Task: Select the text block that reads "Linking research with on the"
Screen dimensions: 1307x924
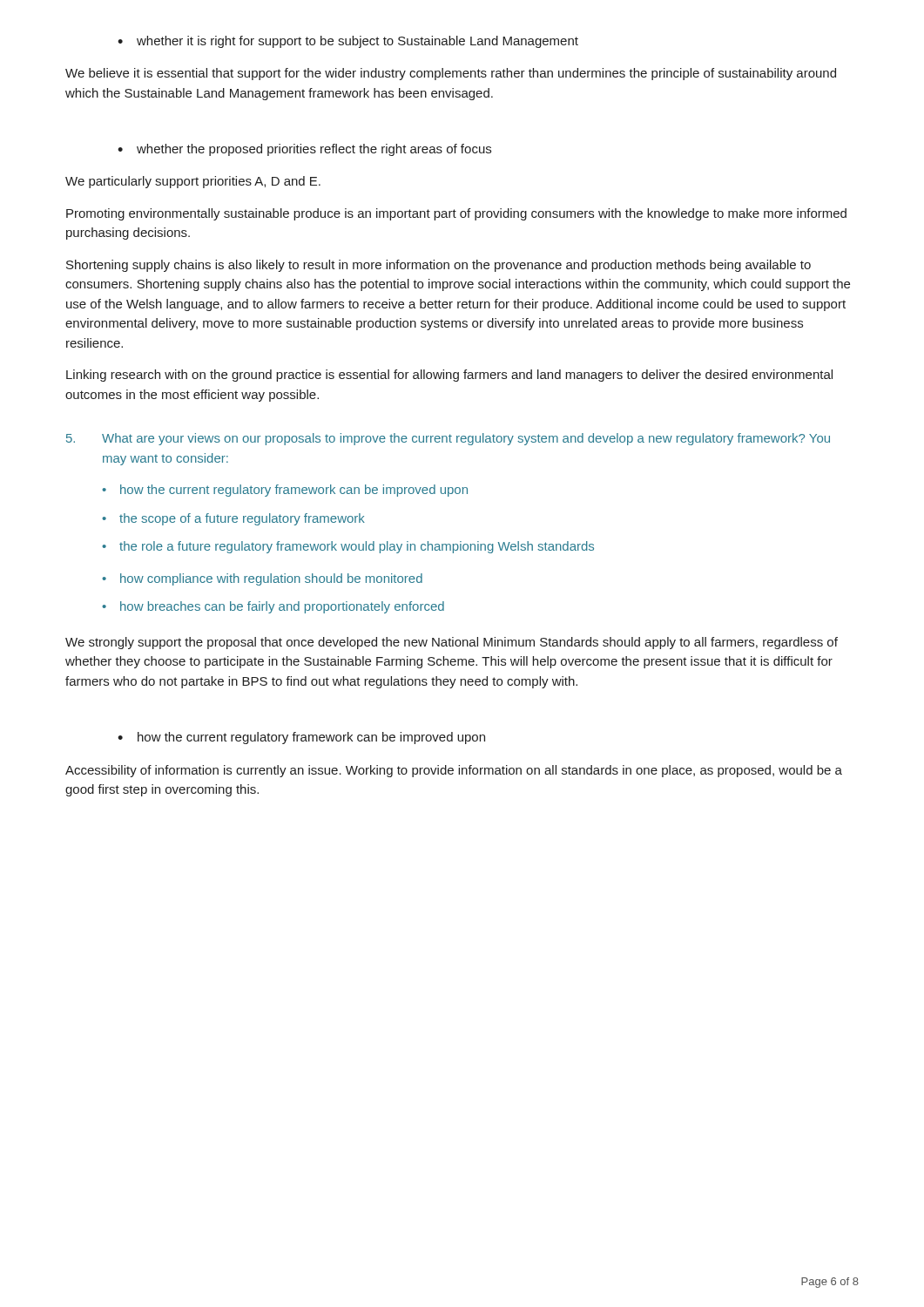Action: click(x=449, y=384)
